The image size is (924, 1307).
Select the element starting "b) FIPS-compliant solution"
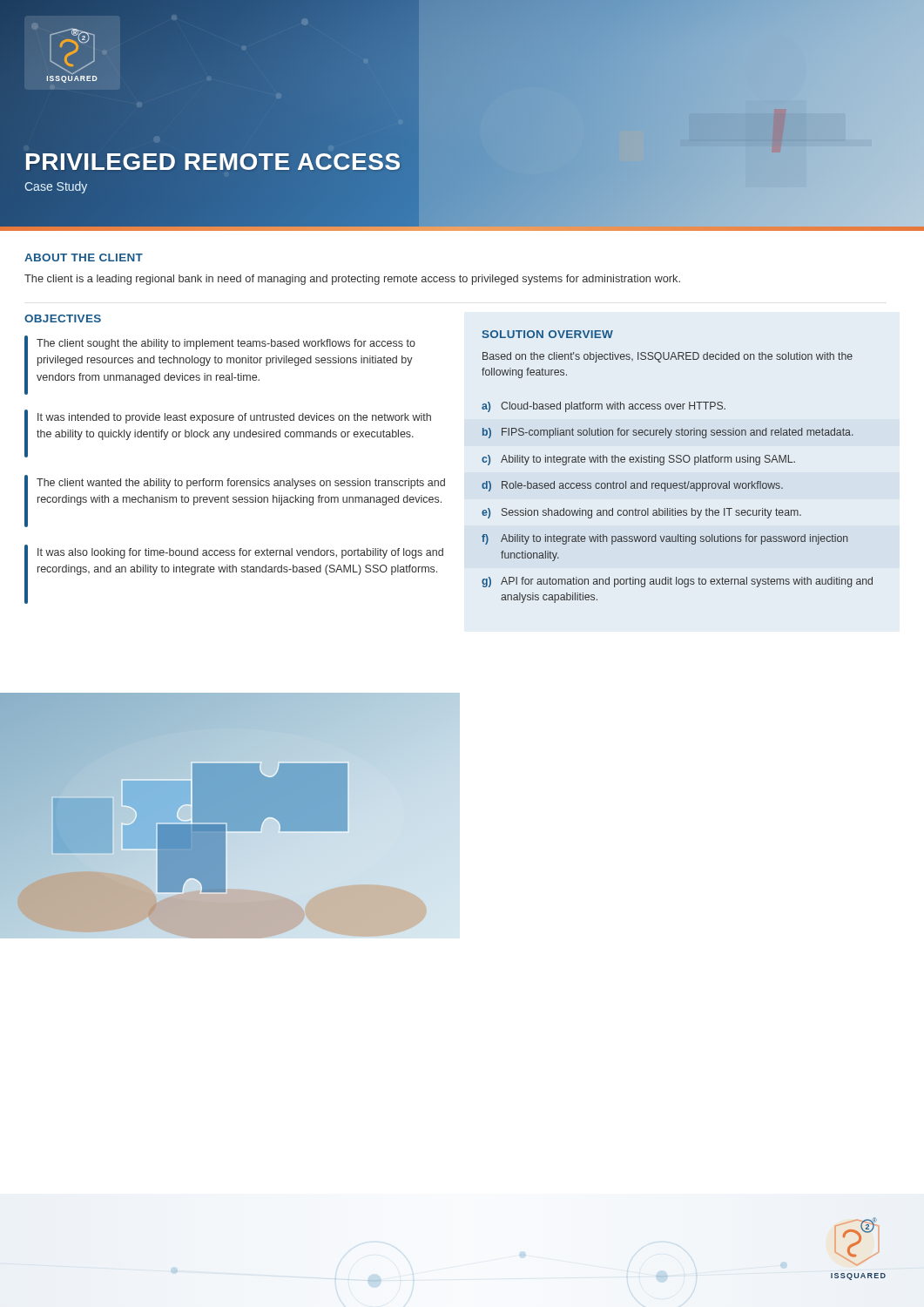coord(668,433)
